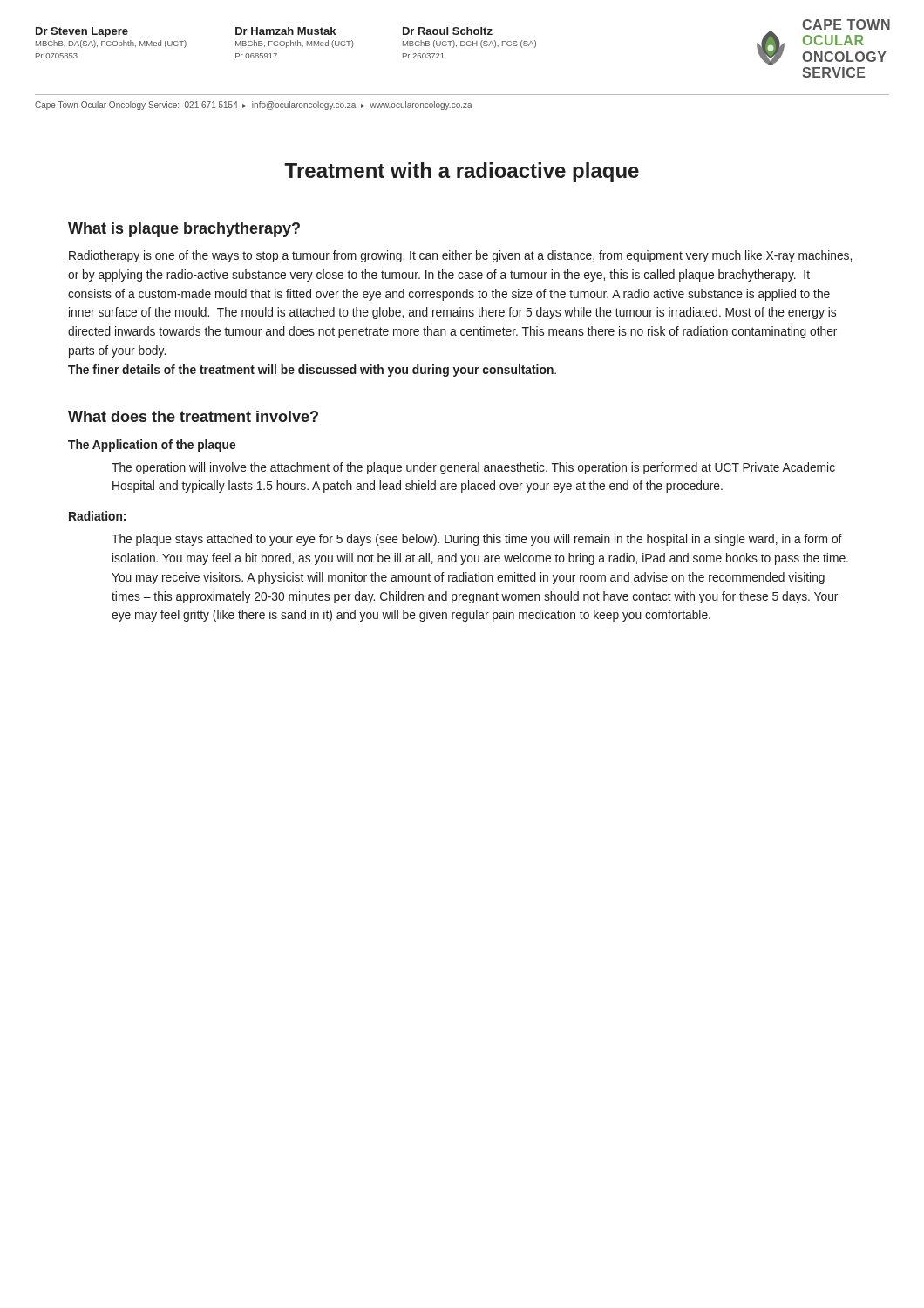This screenshot has height=1308, width=924.
Task: Point to the text block starting "What is plaque brachytherapy?"
Action: (x=184, y=228)
